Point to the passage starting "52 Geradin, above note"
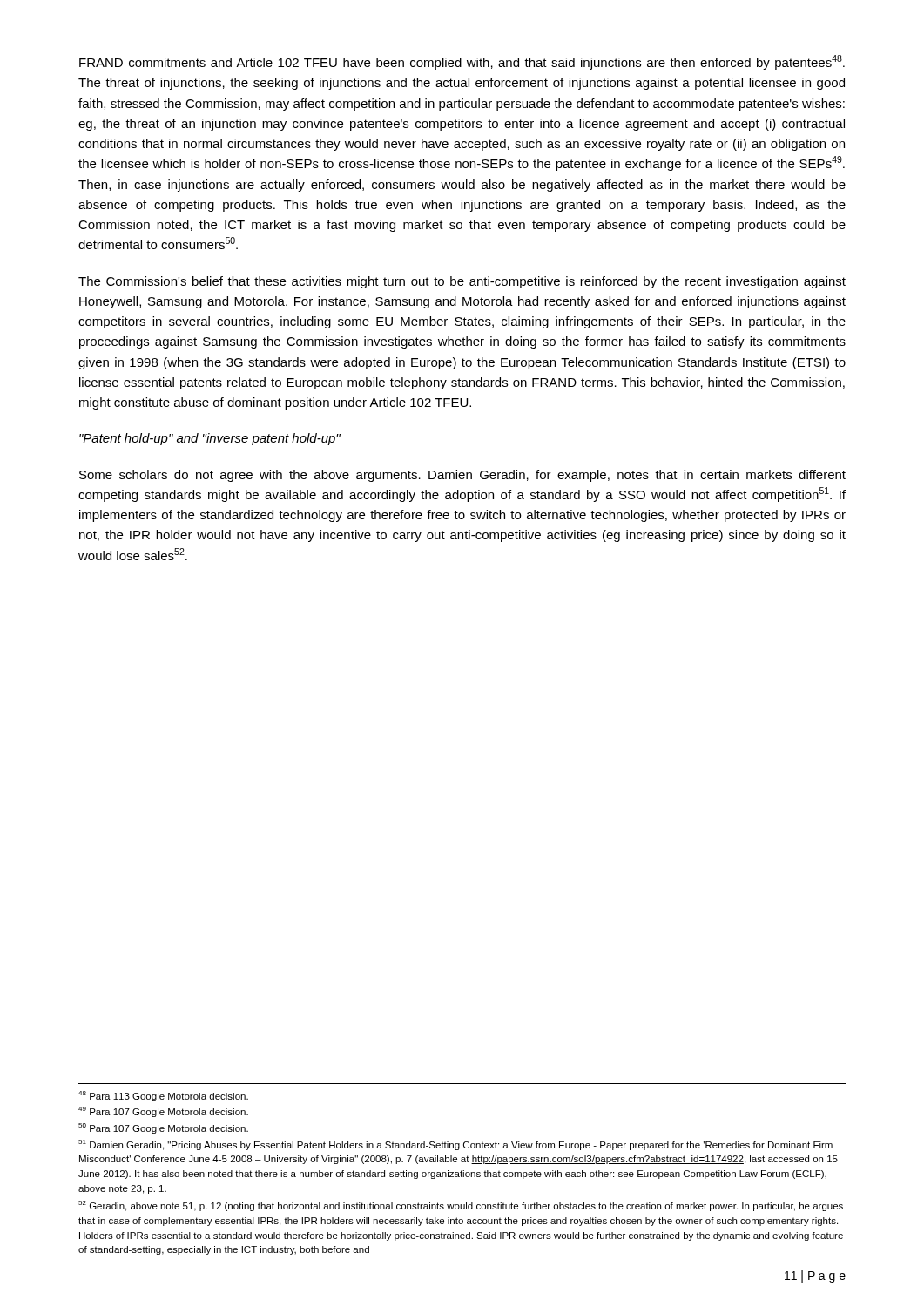Screen dimensions: 1307x924 click(x=461, y=1227)
